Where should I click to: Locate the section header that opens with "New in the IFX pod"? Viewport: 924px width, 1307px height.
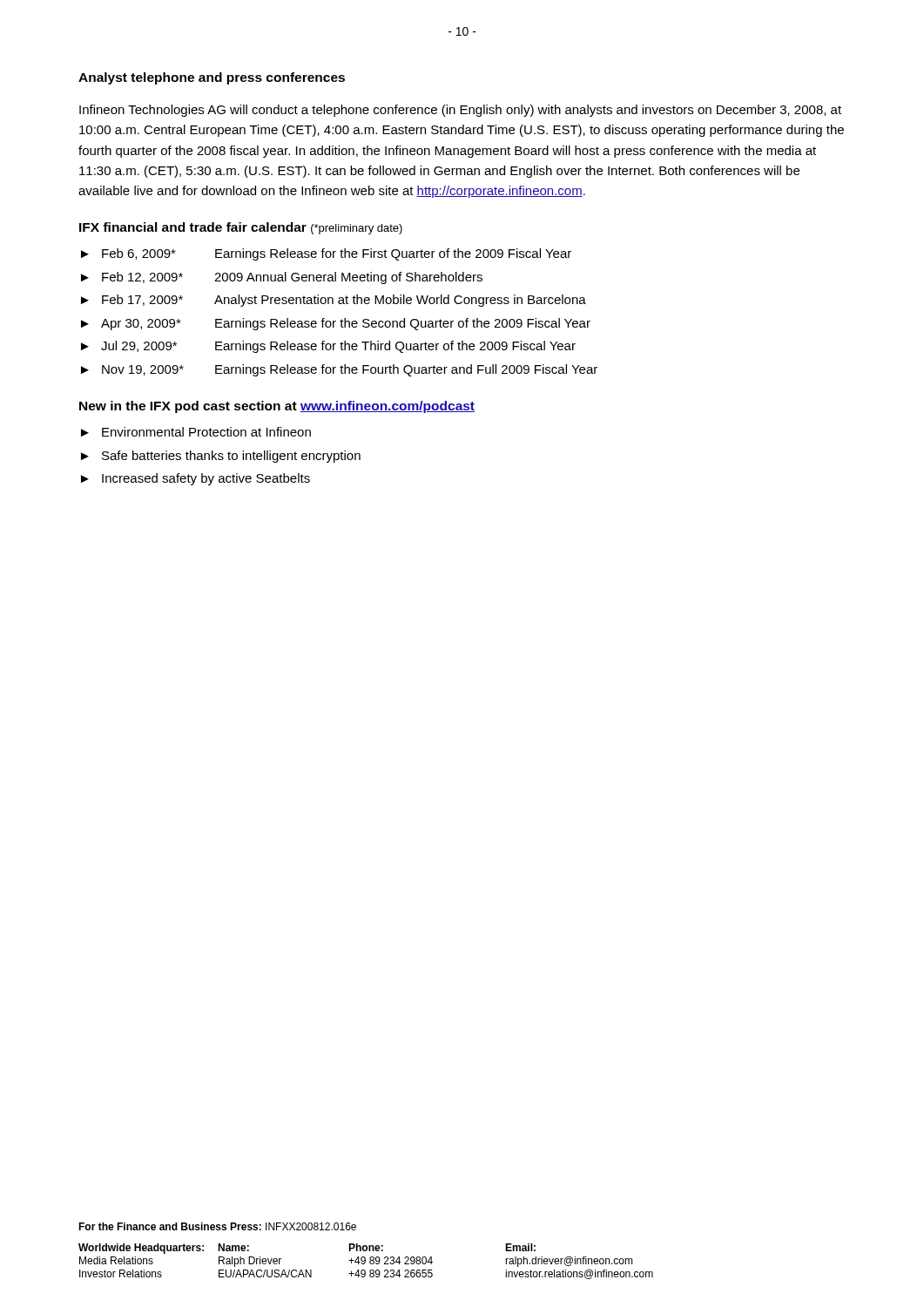click(x=277, y=406)
